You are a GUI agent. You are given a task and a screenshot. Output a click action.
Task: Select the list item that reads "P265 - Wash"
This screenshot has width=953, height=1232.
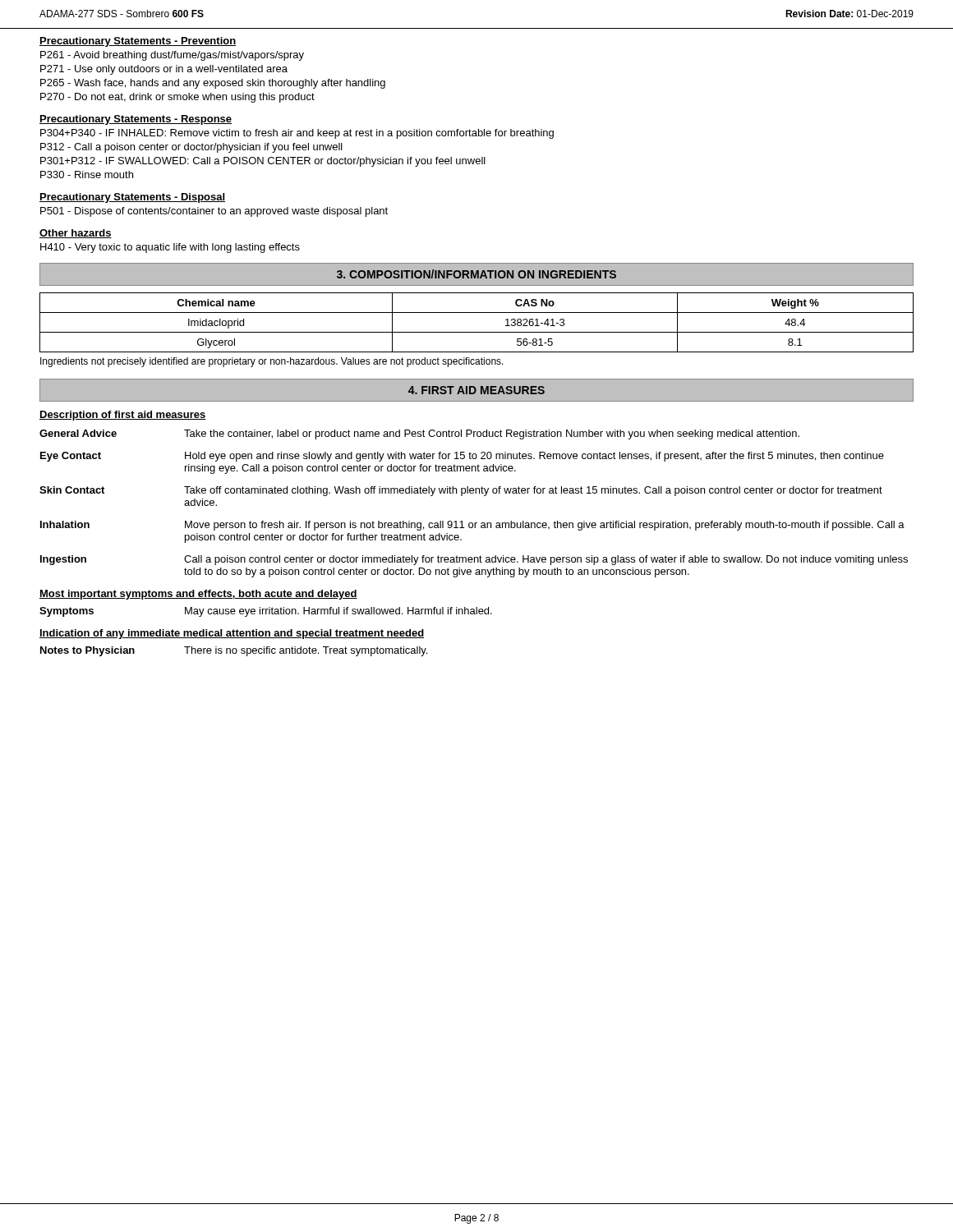coord(213,83)
